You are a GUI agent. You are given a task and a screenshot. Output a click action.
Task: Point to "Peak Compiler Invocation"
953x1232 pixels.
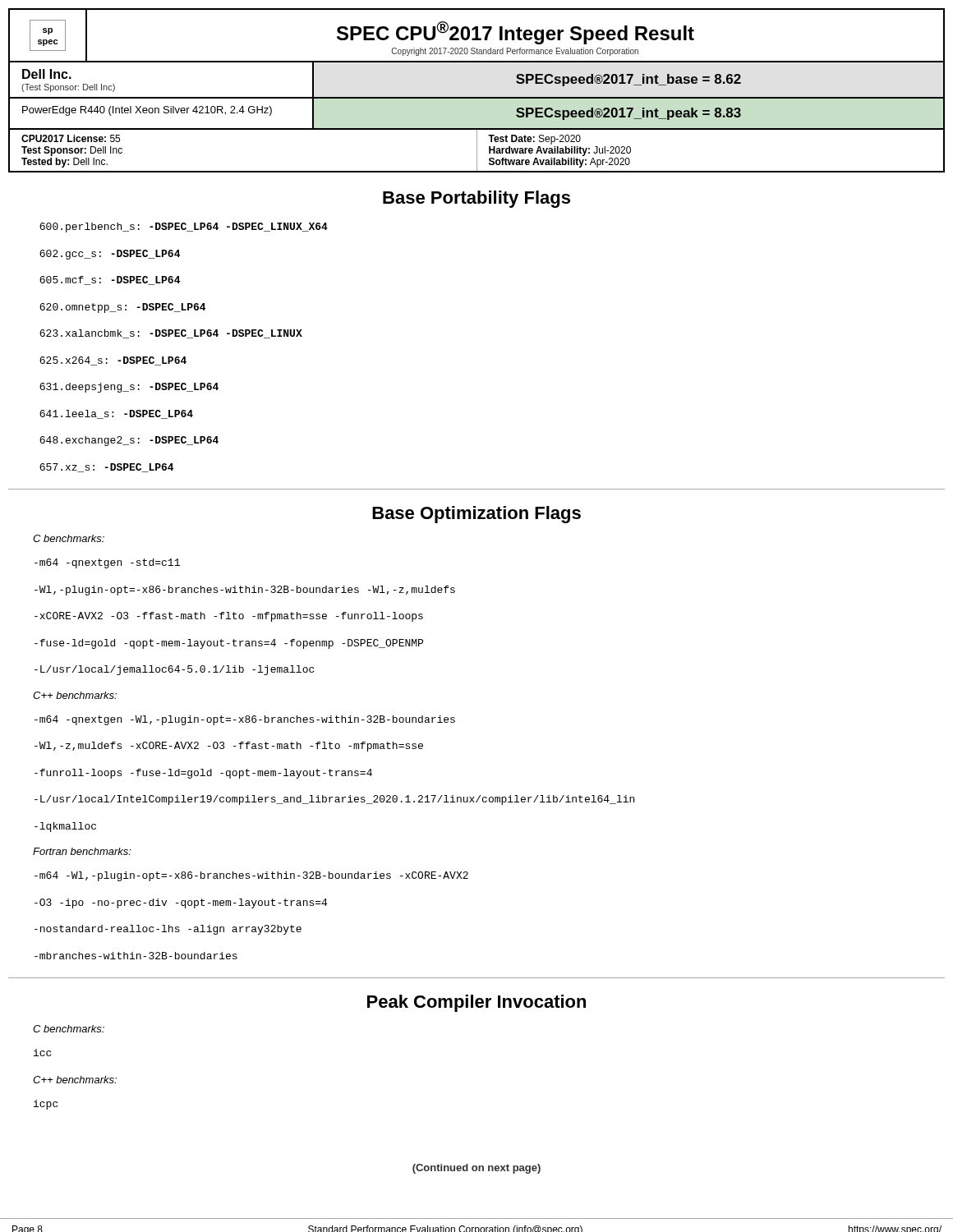(476, 1002)
